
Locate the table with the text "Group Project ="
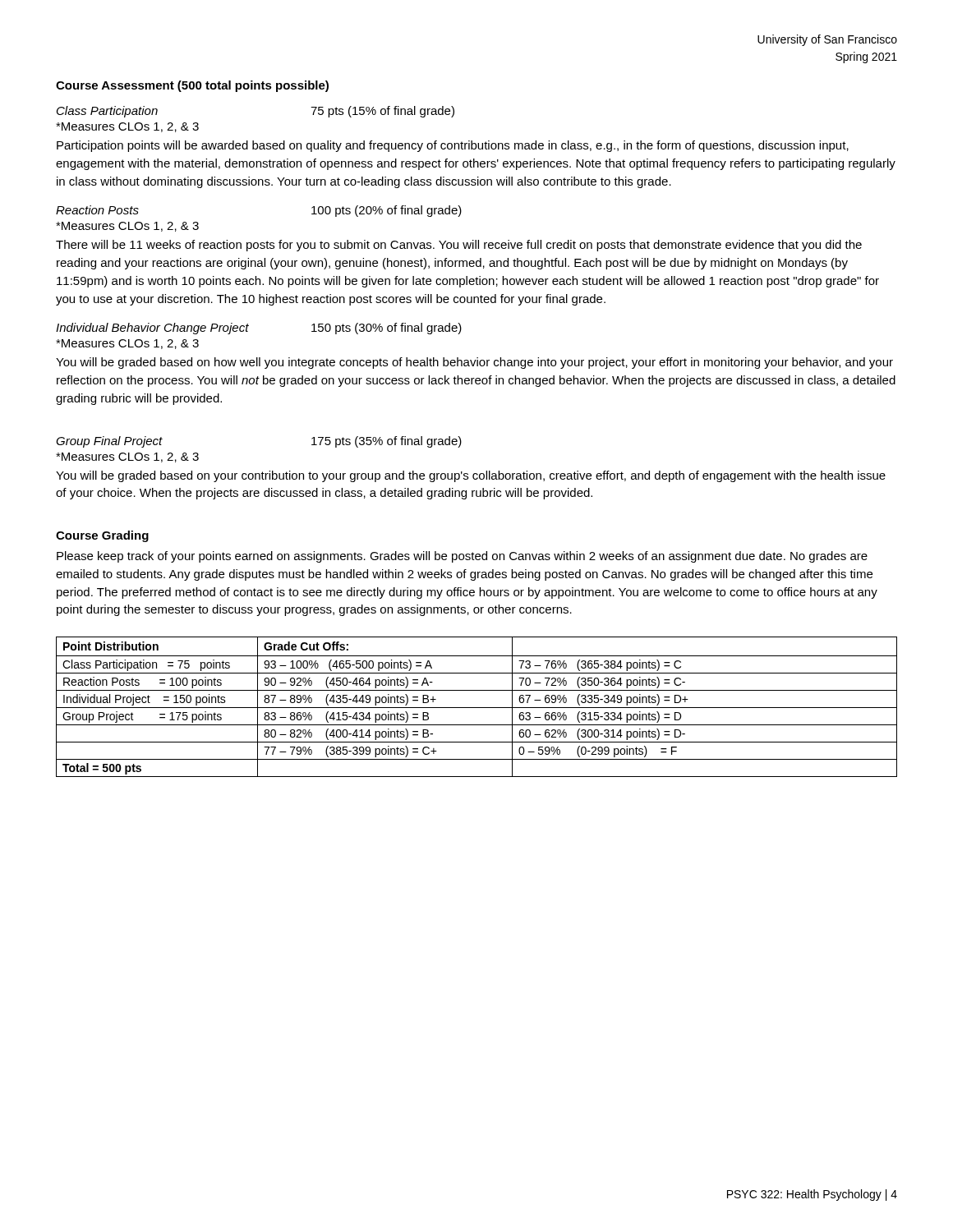476,707
